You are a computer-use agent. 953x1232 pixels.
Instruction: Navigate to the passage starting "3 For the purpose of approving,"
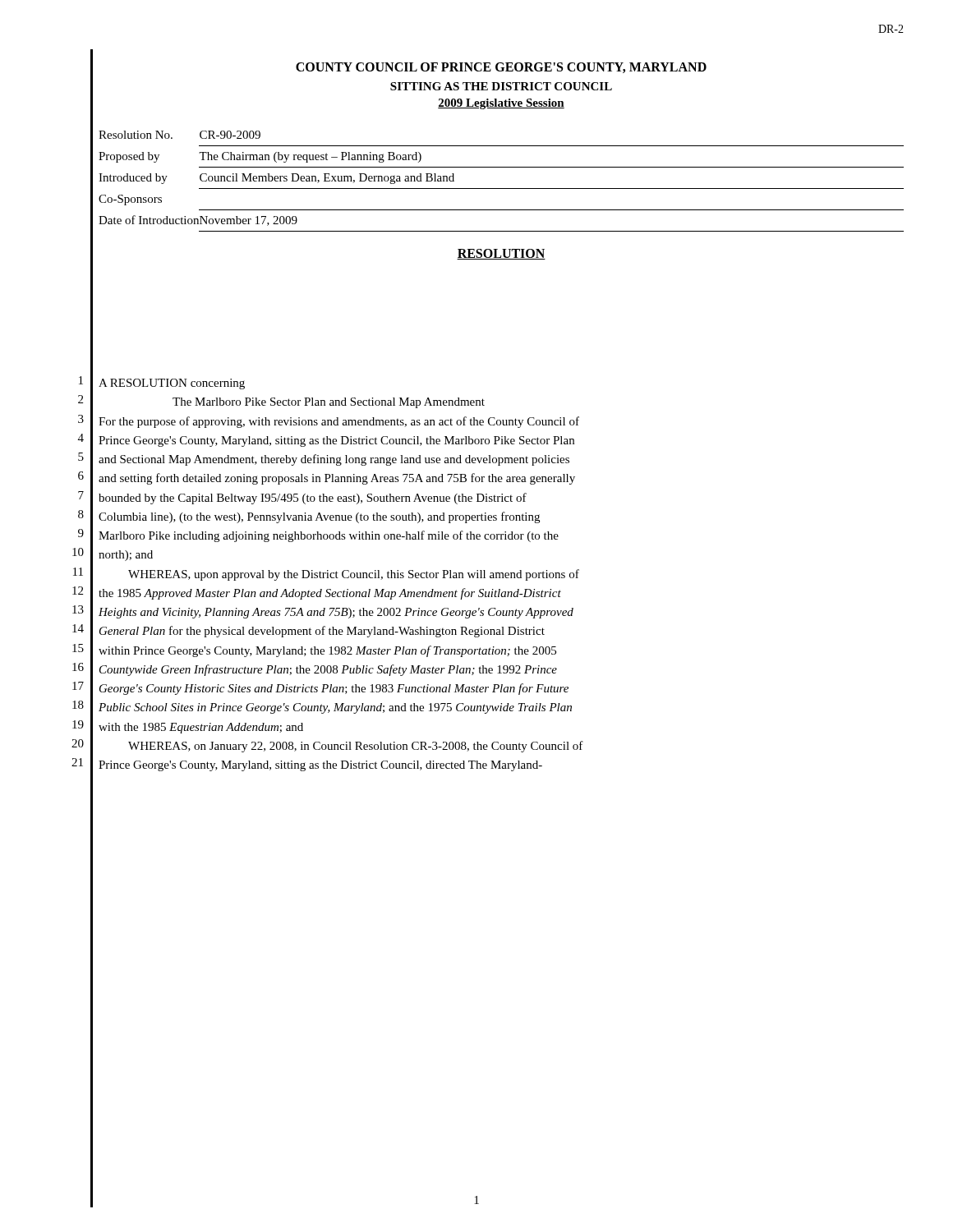[x=501, y=421]
